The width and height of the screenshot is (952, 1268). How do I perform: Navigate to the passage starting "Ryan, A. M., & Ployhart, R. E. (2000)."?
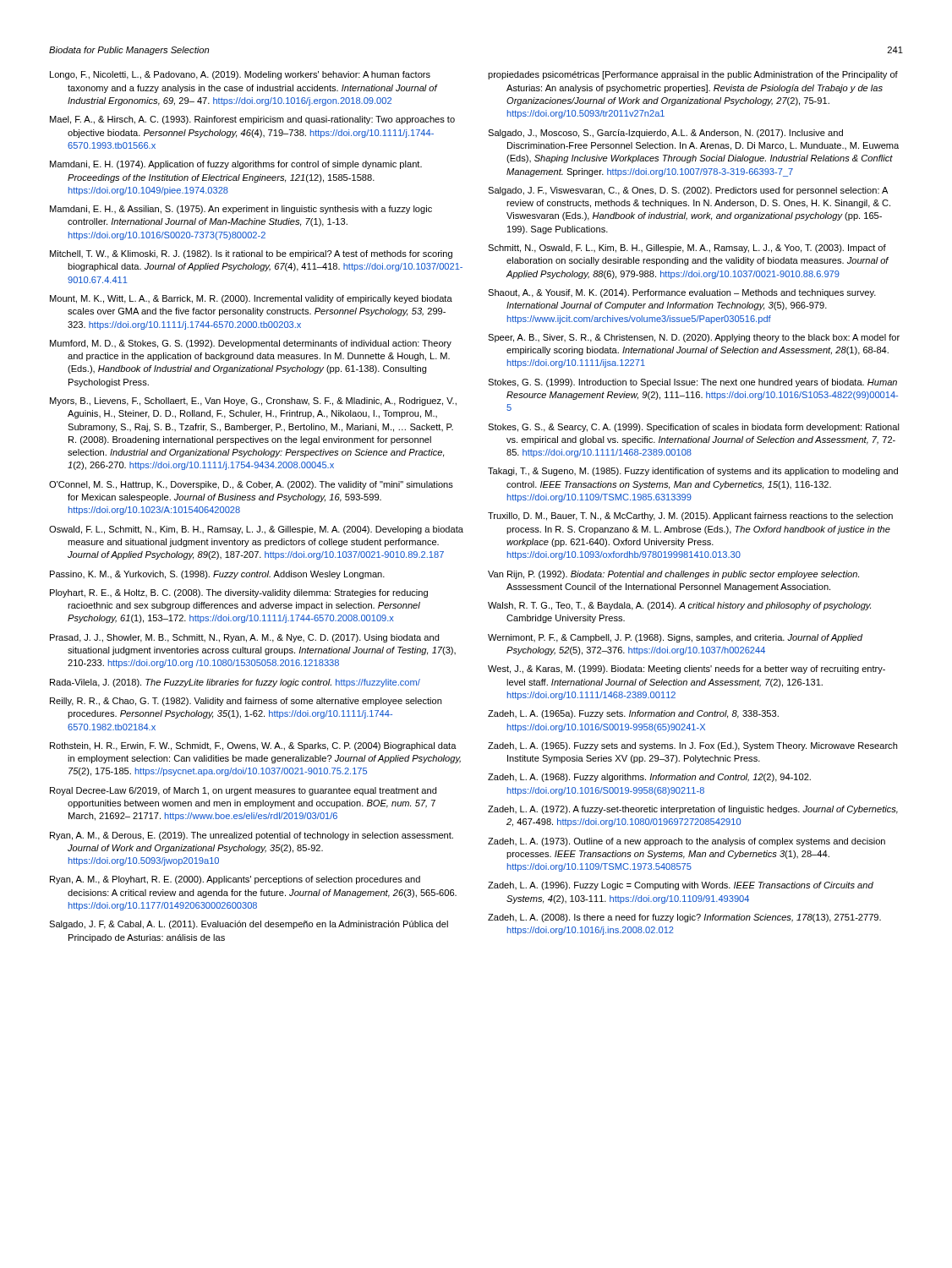pos(253,893)
